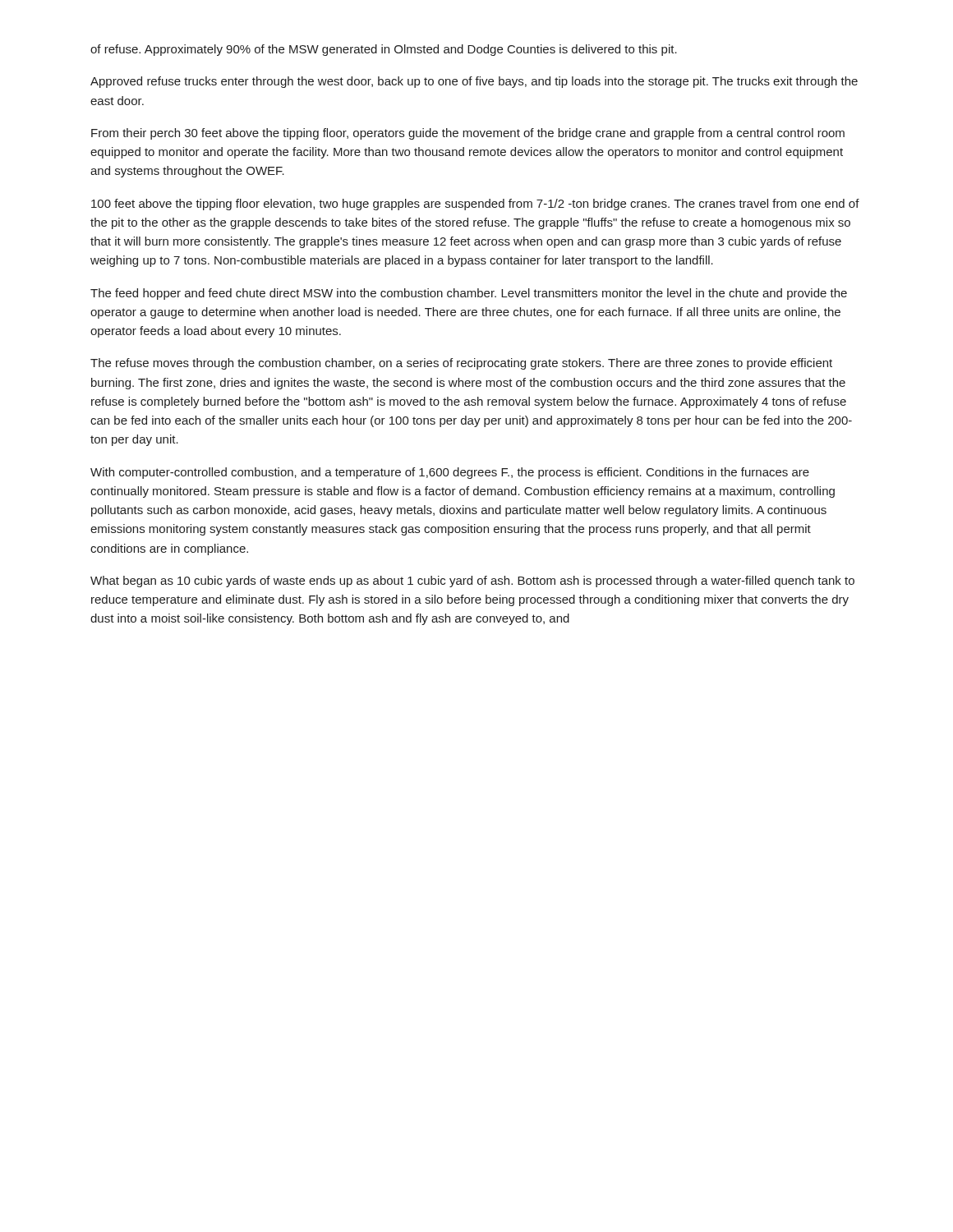
Task: Locate the block of text that opens with "From their perch 30"
Action: (x=468, y=152)
